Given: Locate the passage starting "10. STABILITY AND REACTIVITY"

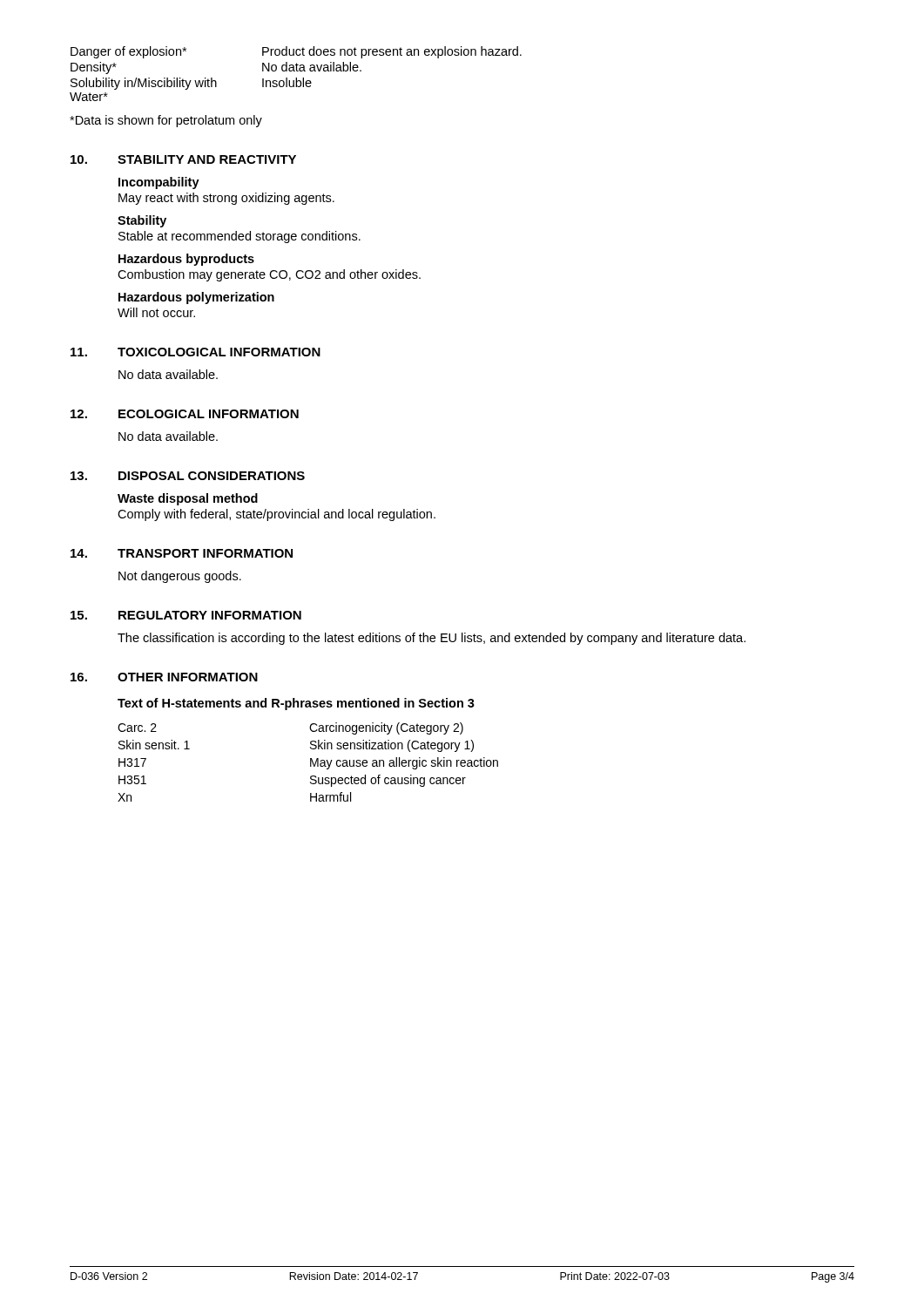Looking at the screenshot, I should coord(183,159).
